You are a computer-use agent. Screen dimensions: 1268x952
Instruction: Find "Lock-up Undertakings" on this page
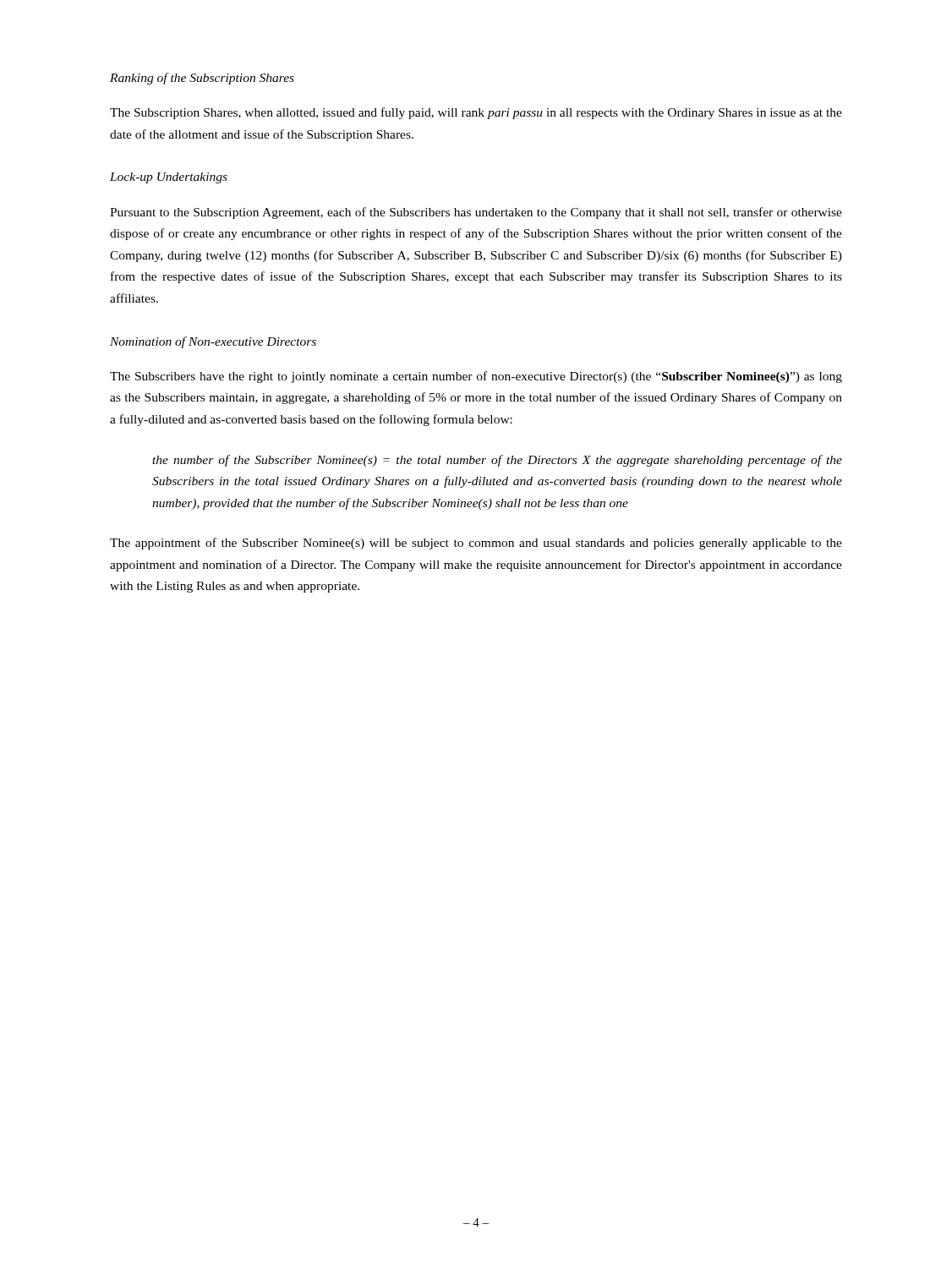(x=169, y=178)
